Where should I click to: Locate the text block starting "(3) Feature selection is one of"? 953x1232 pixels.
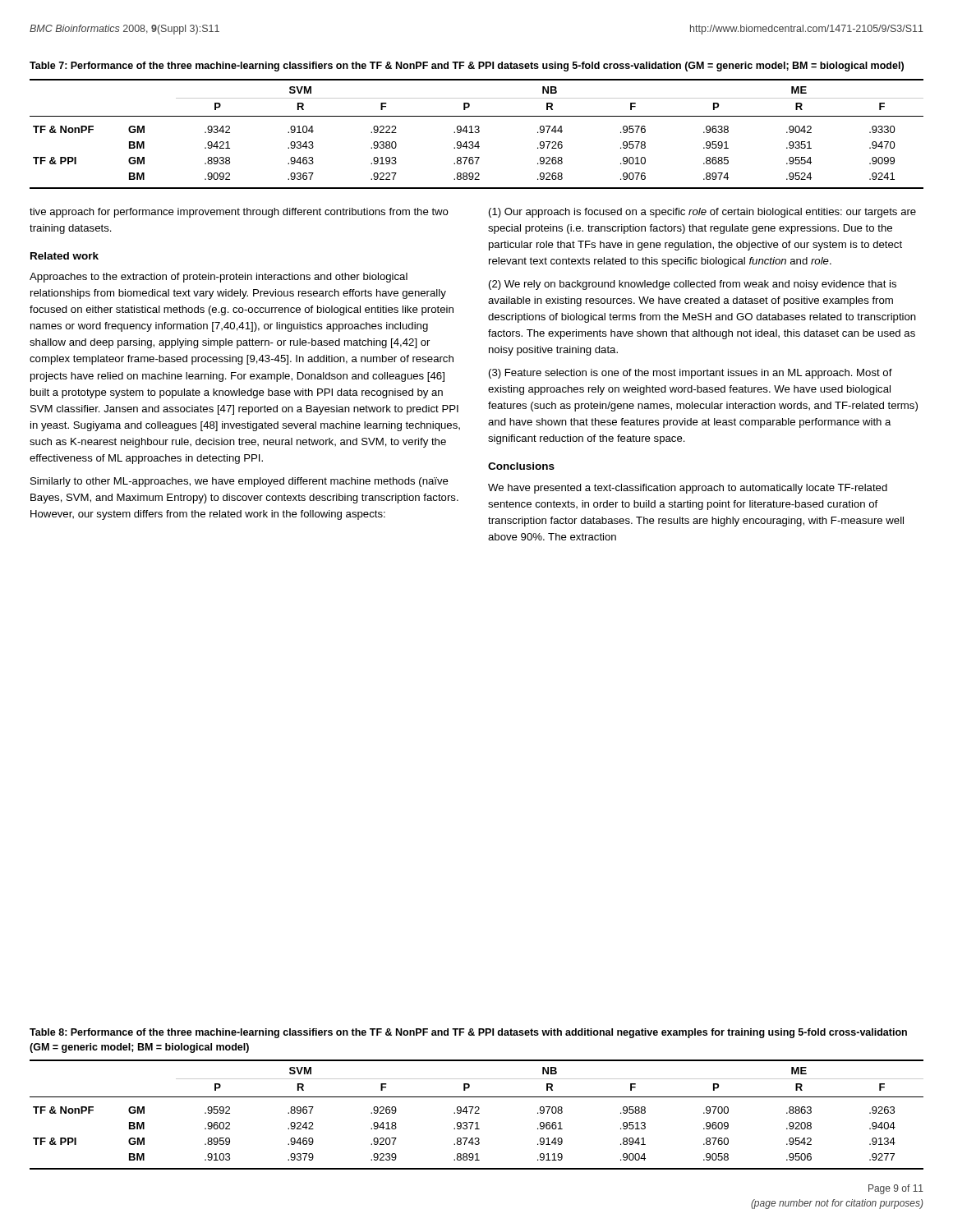(x=706, y=406)
